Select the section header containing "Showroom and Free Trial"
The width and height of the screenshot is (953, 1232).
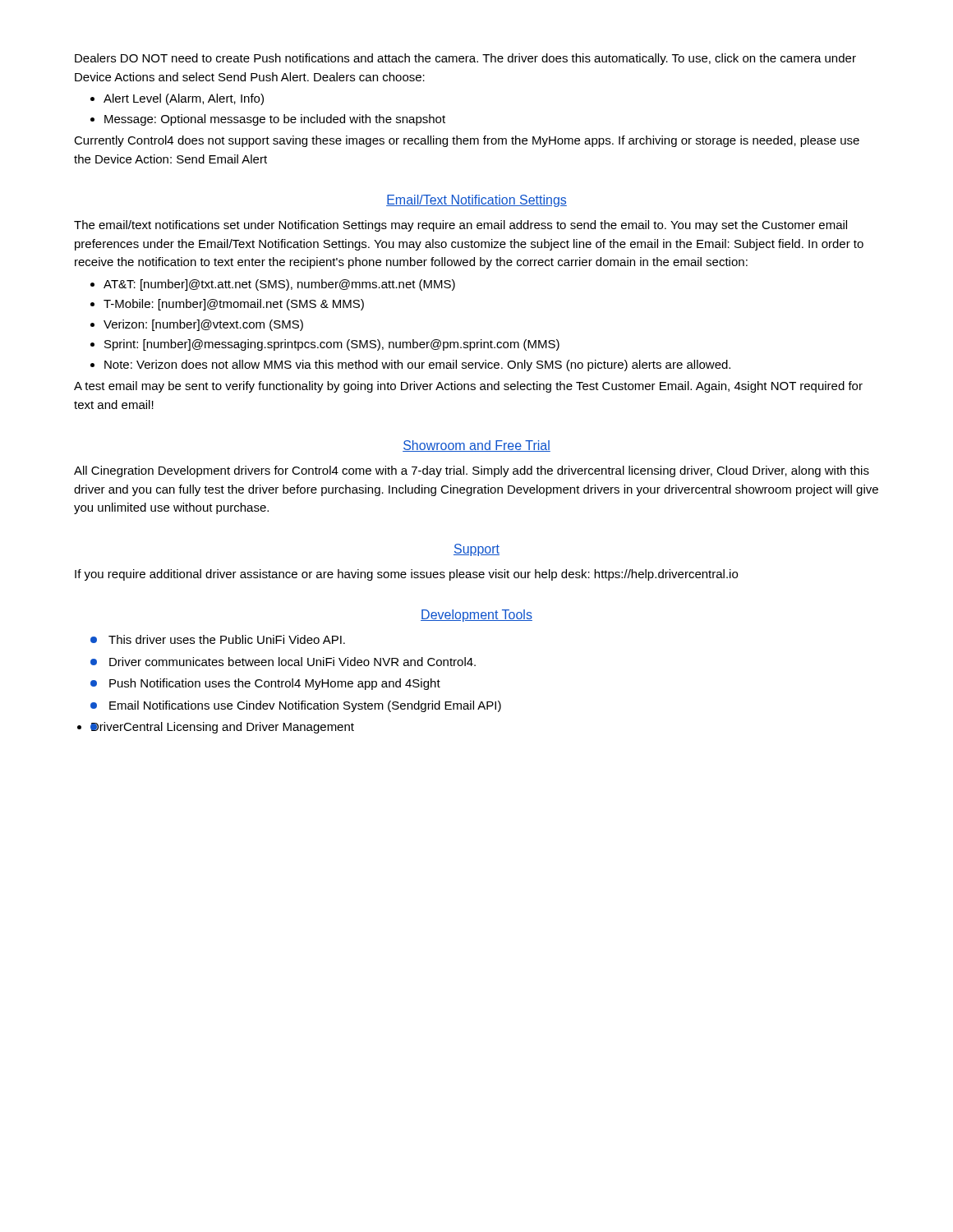pyautogui.click(x=476, y=446)
